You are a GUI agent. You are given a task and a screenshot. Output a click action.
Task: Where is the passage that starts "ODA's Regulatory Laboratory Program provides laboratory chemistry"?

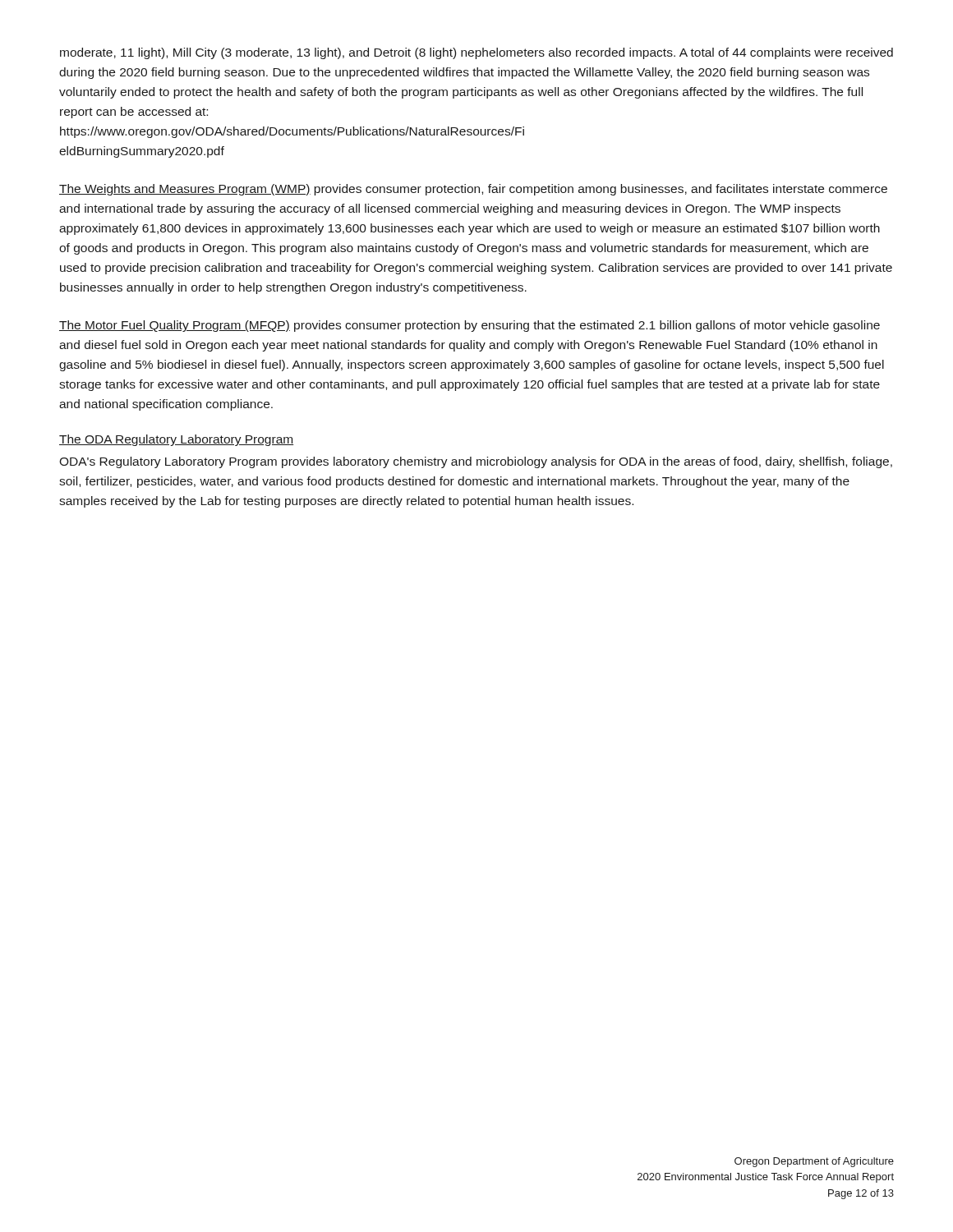click(476, 482)
